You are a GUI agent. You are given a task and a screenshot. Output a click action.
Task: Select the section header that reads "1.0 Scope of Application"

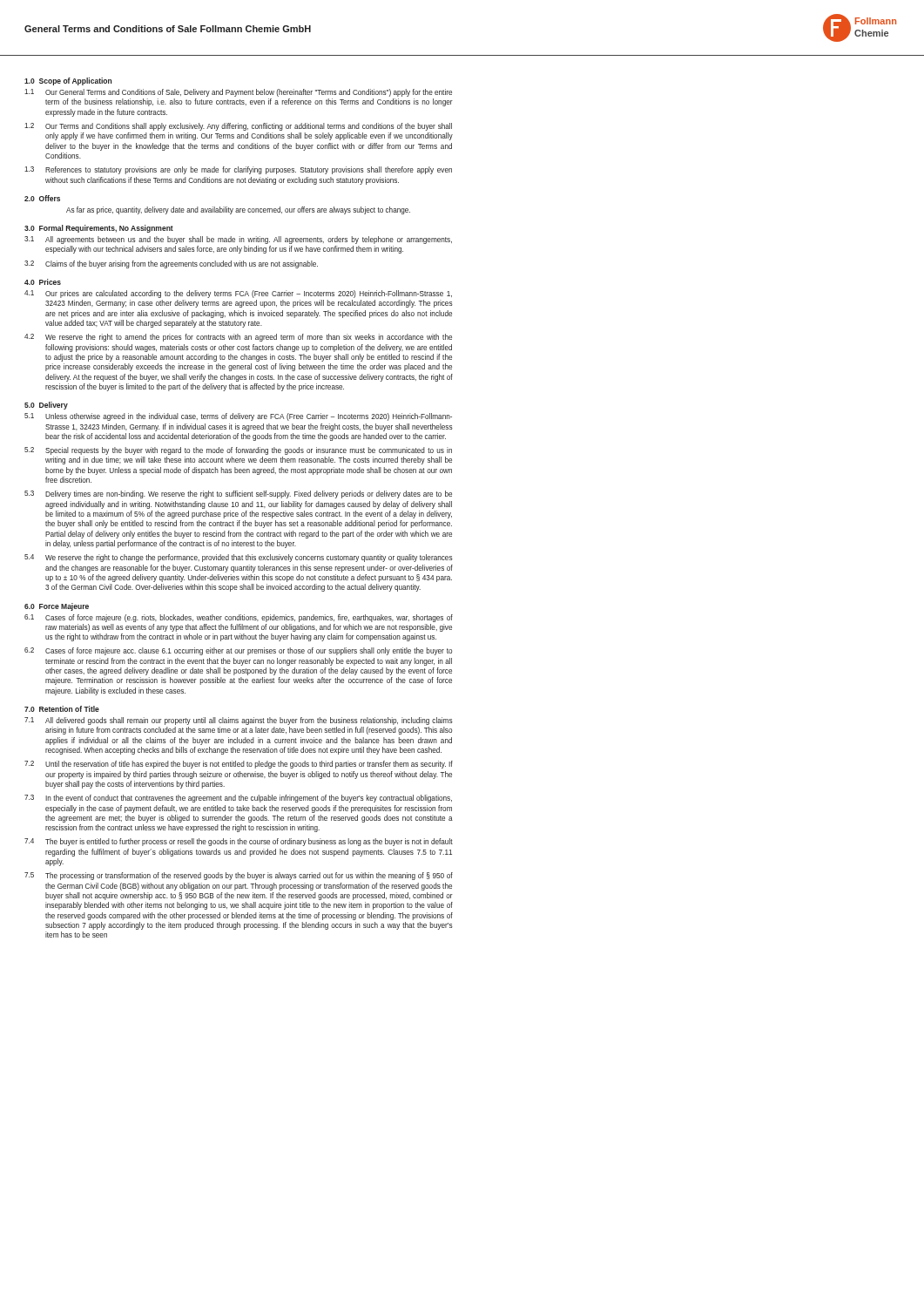[68, 81]
